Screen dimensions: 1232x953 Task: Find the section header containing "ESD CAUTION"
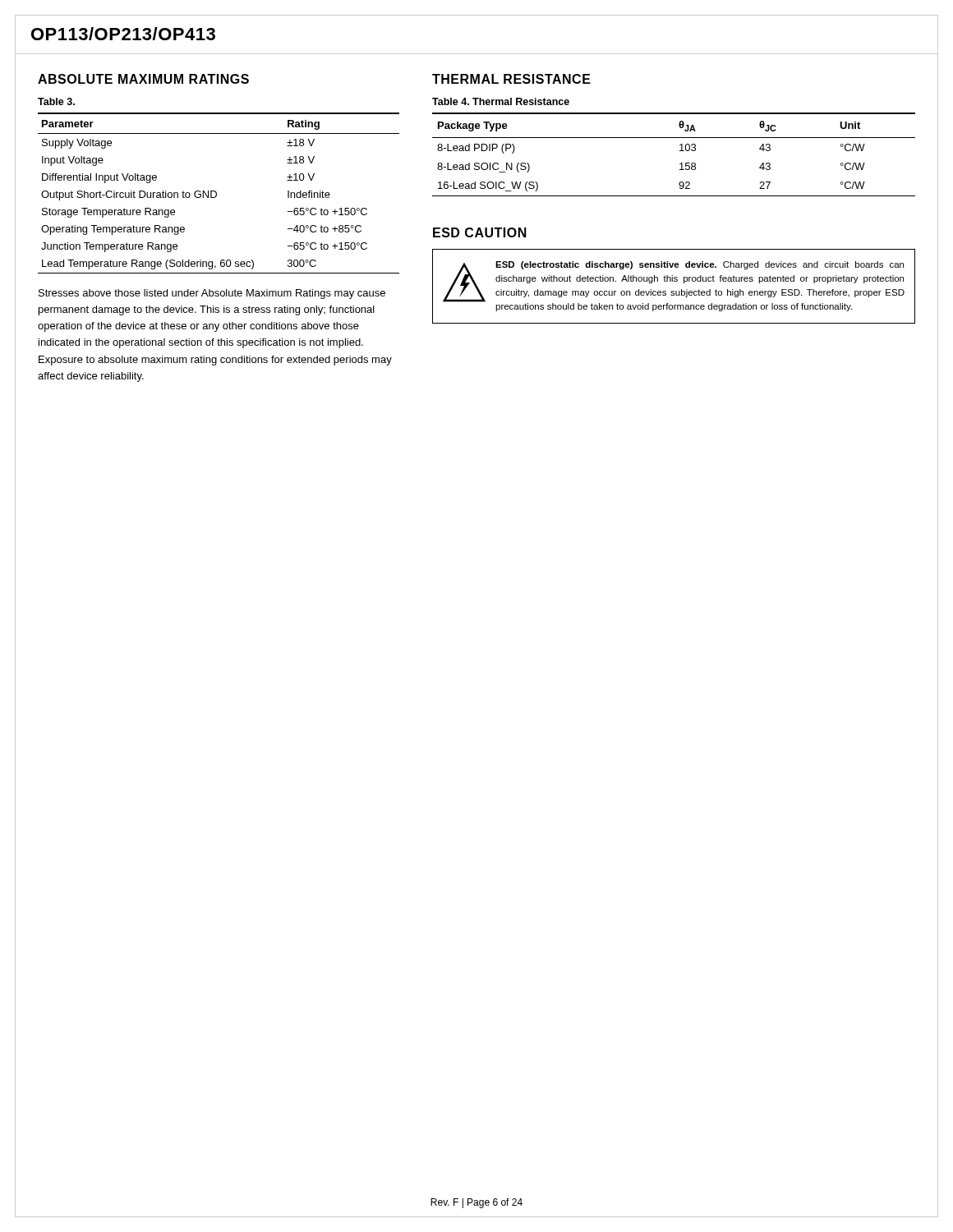coord(480,233)
